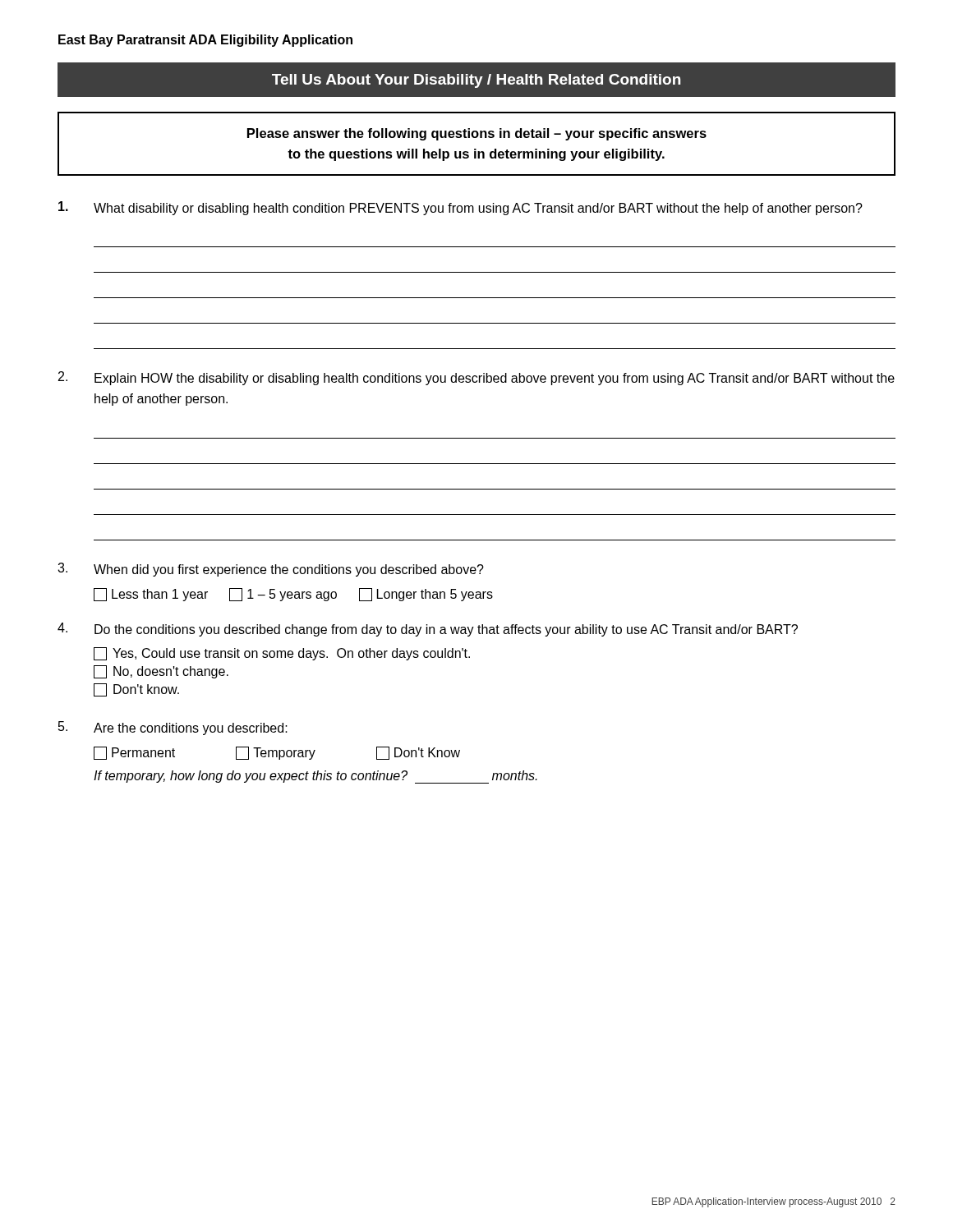Click on the element starting "5. Are the conditions you described: Permanent"
The image size is (953, 1232).
click(173, 728)
